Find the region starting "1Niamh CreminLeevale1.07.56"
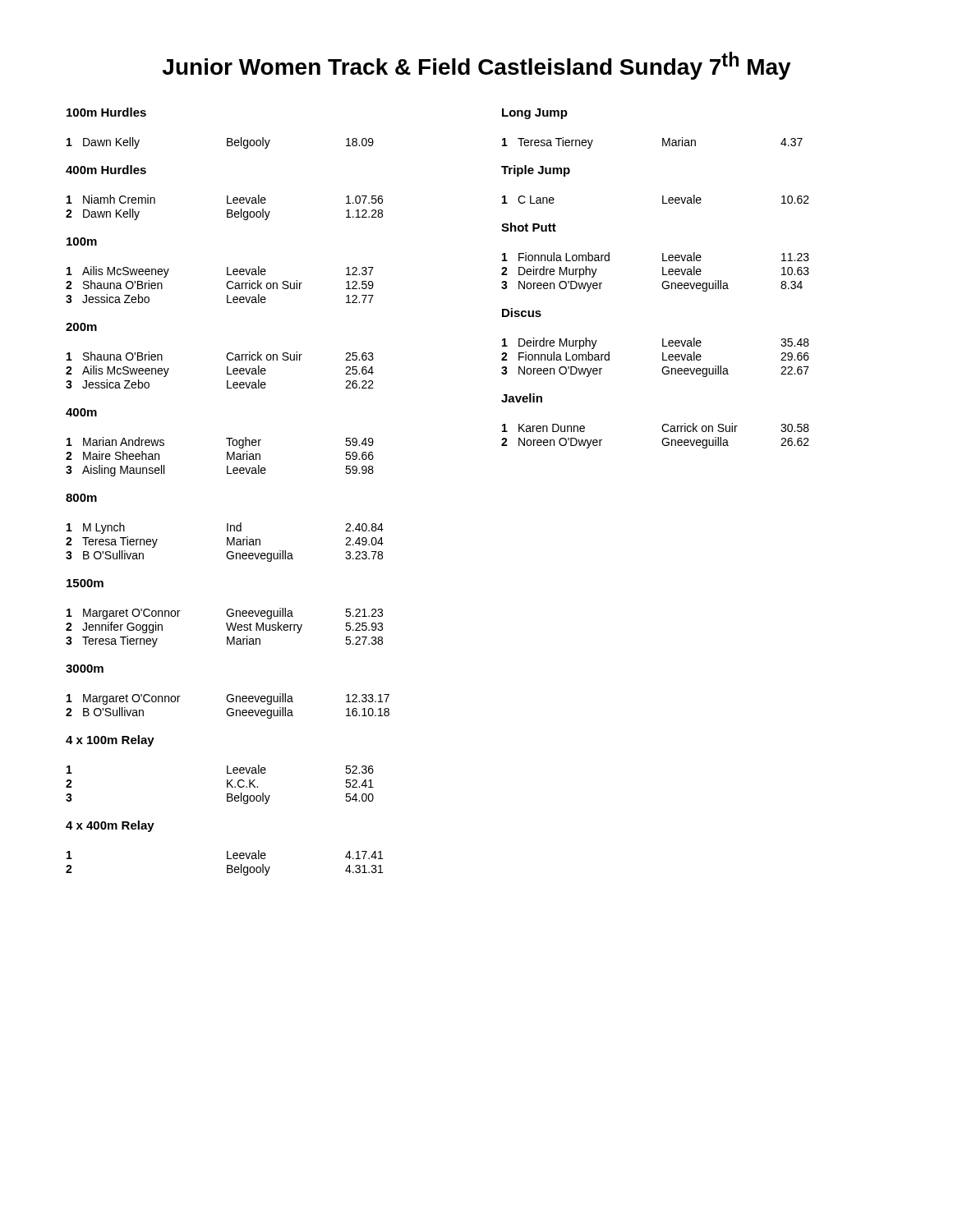 (x=238, y=200)
